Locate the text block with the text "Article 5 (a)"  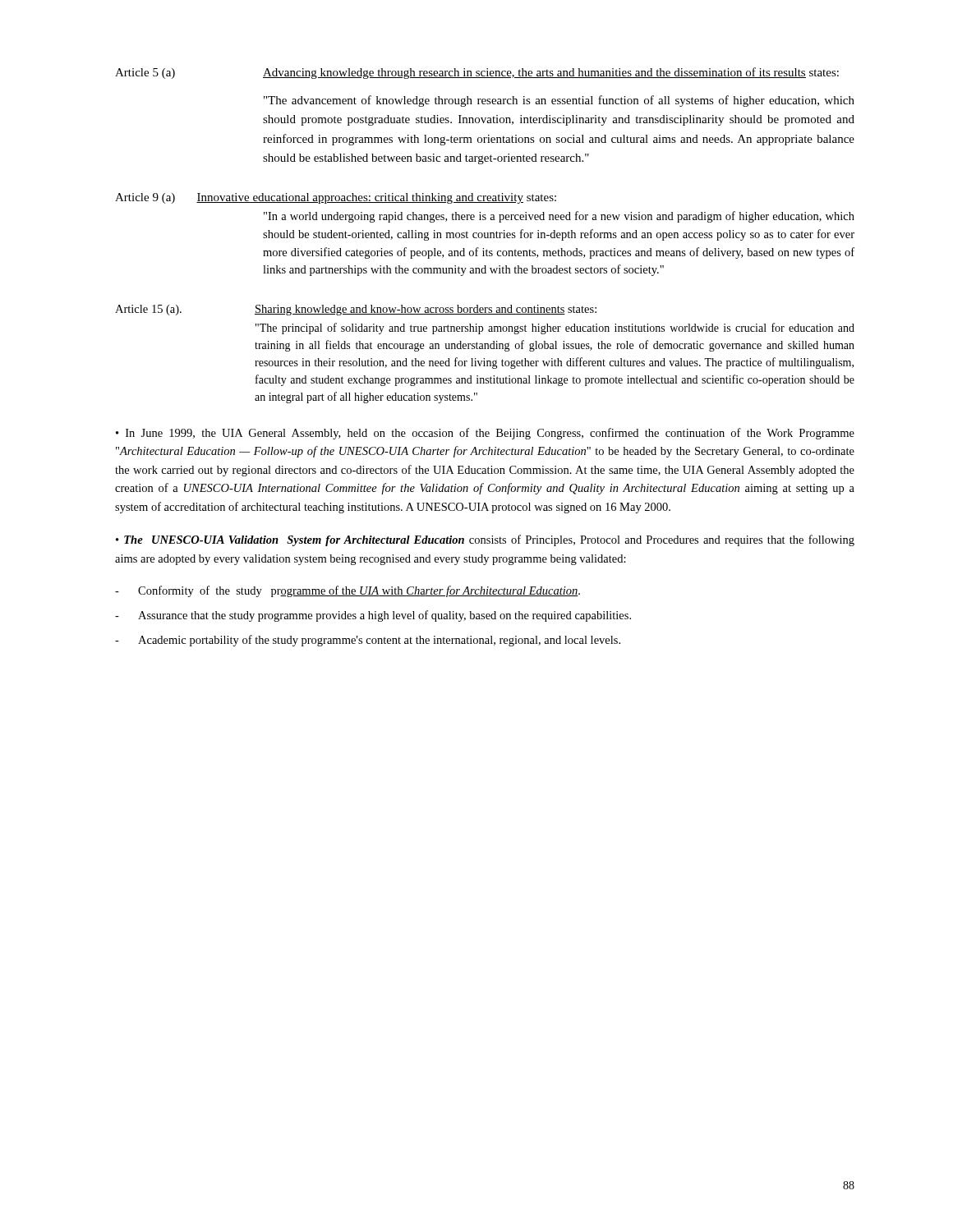point(485,117)
